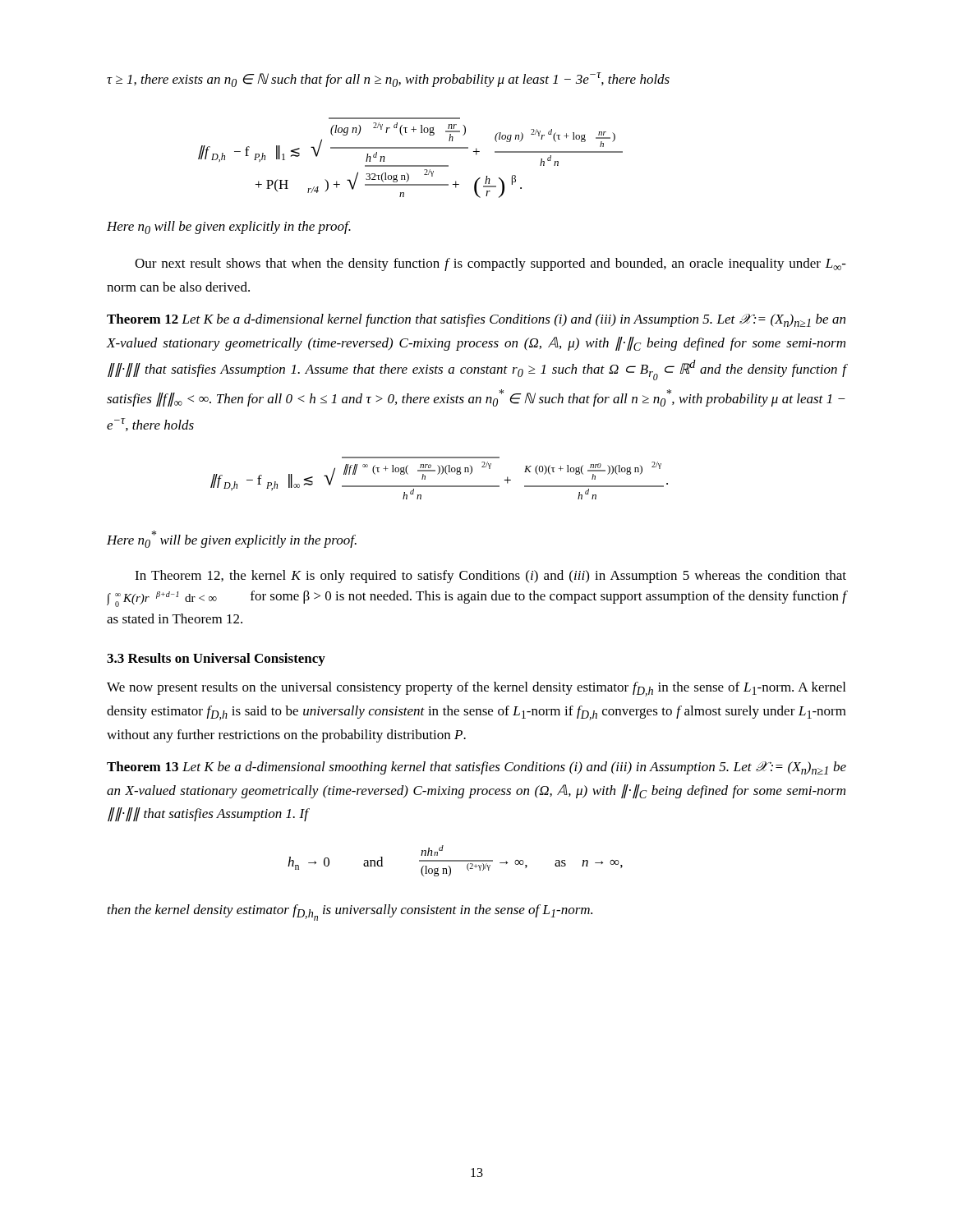
Task: Locate the text block that says "In Theorem 12, the kernel K"
Action: [476, 597]
